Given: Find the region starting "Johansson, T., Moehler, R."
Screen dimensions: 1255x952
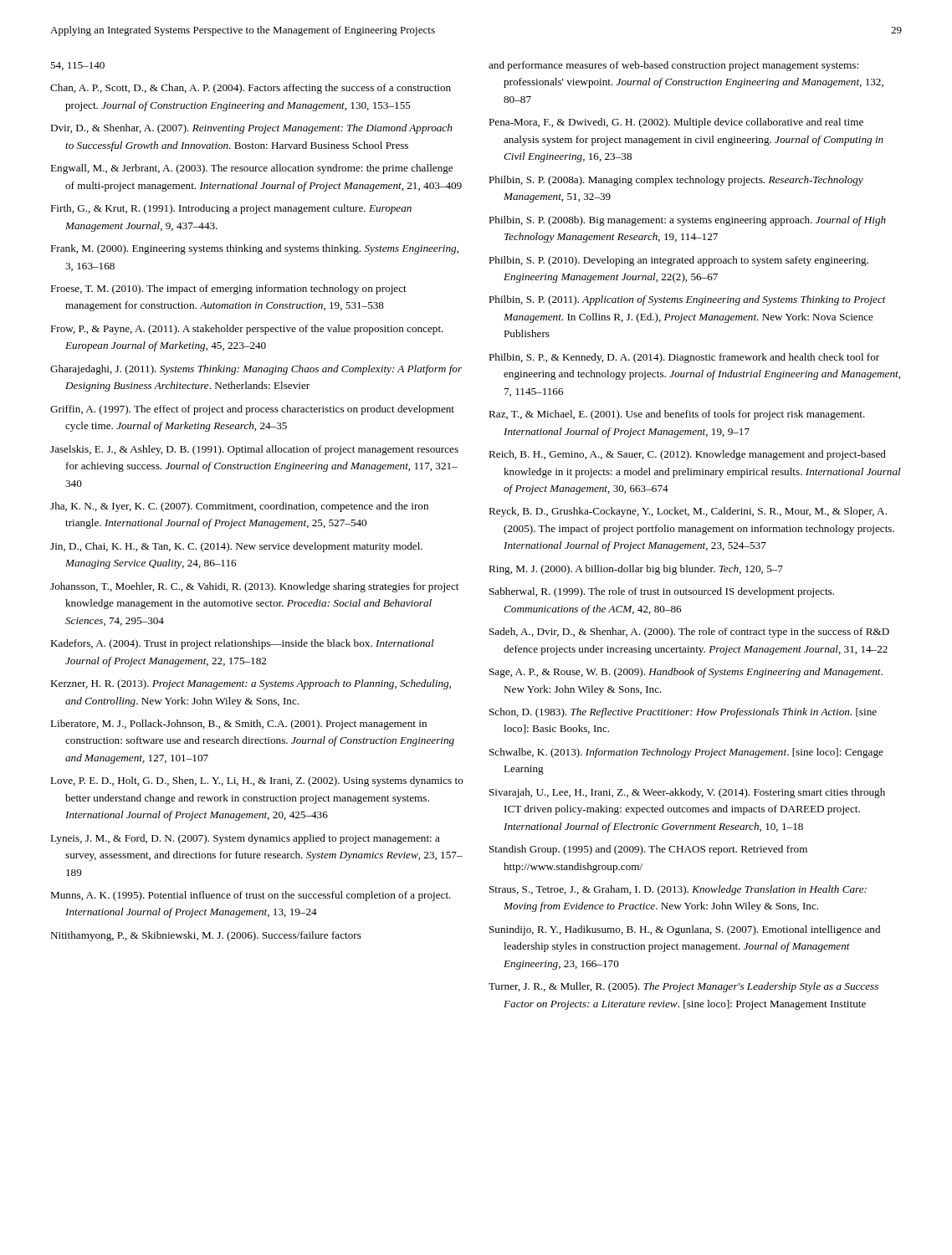Looking at the screenshot, I should point(254,603).
